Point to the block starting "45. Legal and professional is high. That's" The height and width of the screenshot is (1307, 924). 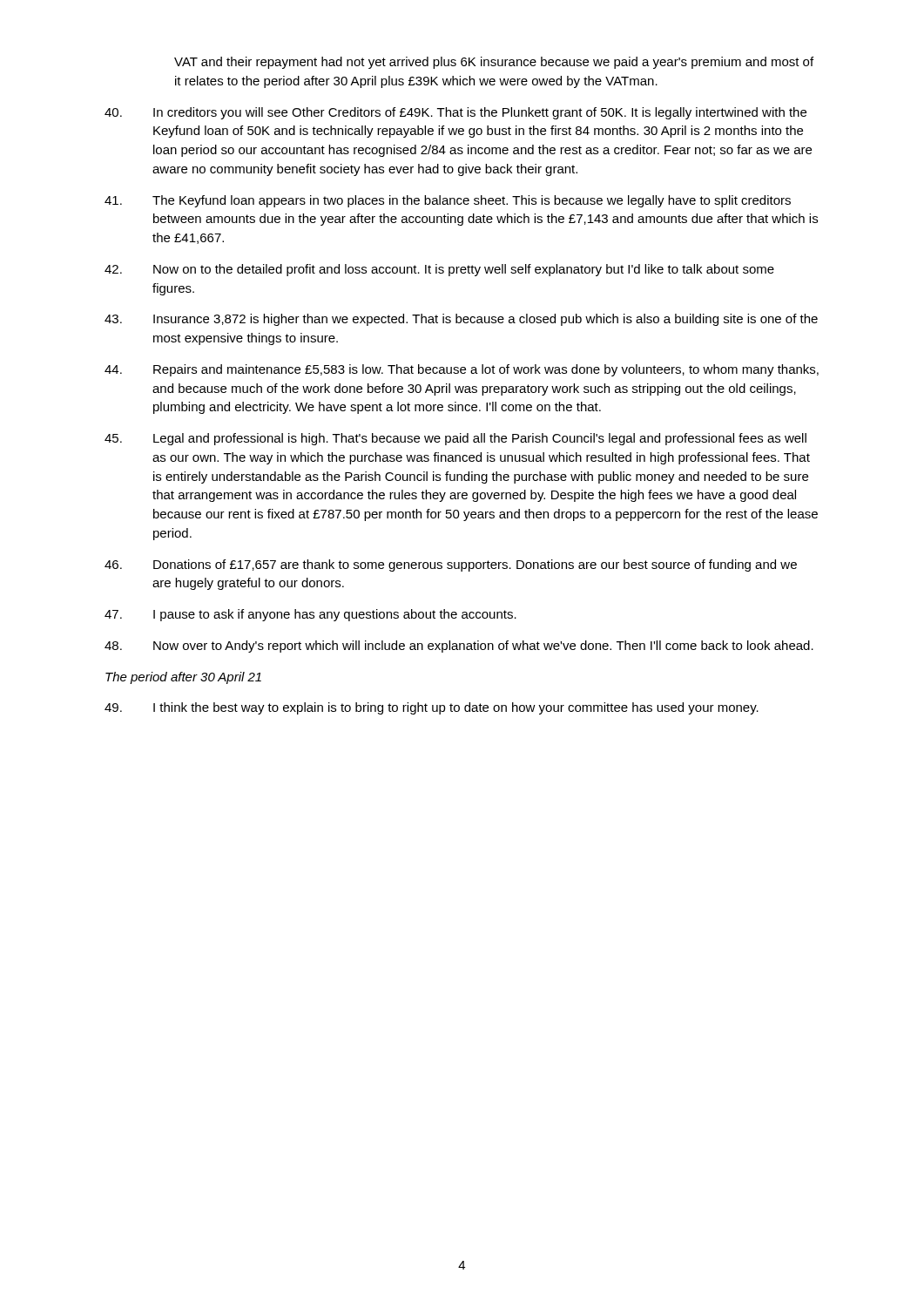(462, 486)
